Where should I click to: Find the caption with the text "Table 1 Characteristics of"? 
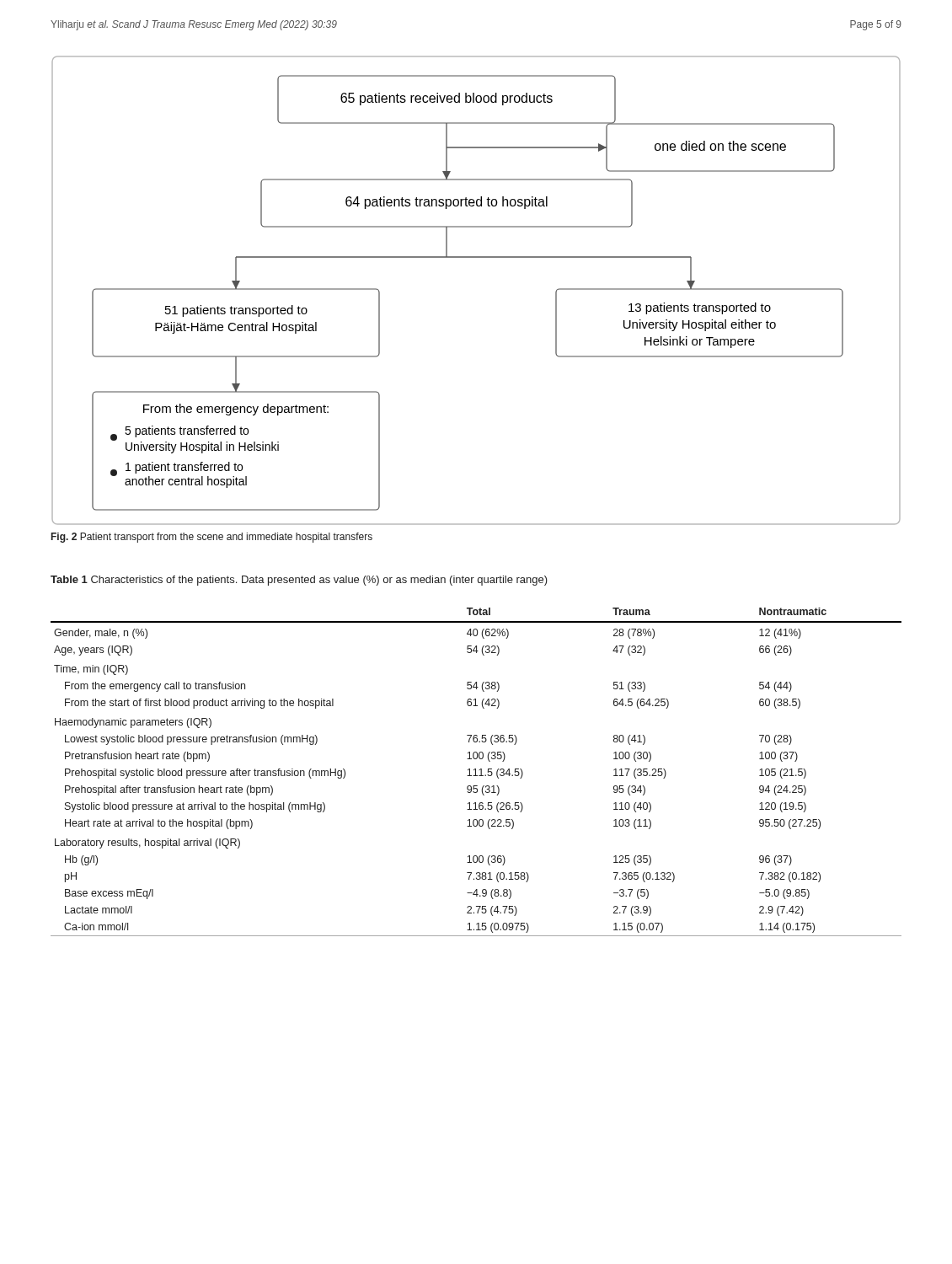299,579
